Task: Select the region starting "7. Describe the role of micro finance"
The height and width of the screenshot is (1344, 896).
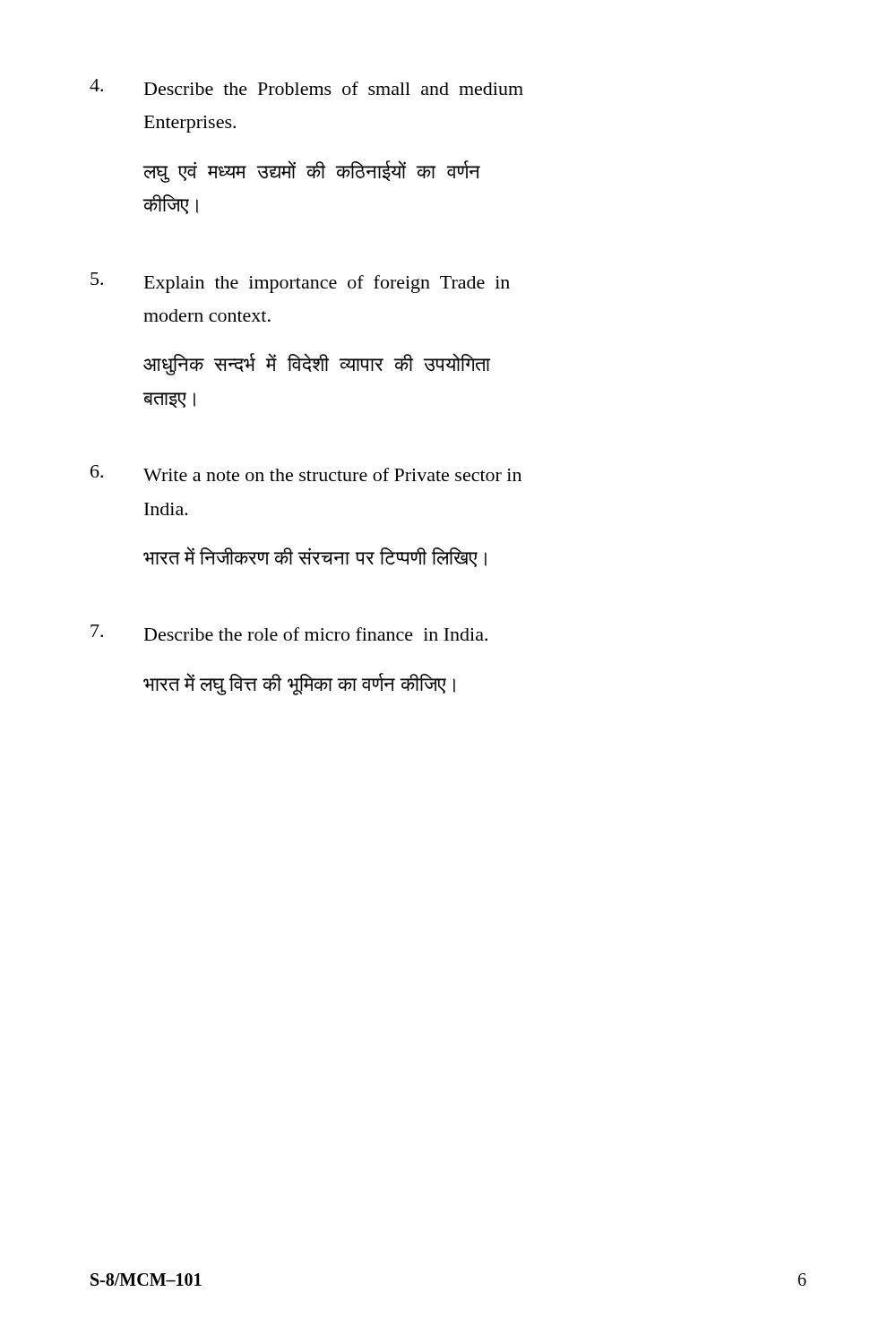Action: [x=289, y=633]
